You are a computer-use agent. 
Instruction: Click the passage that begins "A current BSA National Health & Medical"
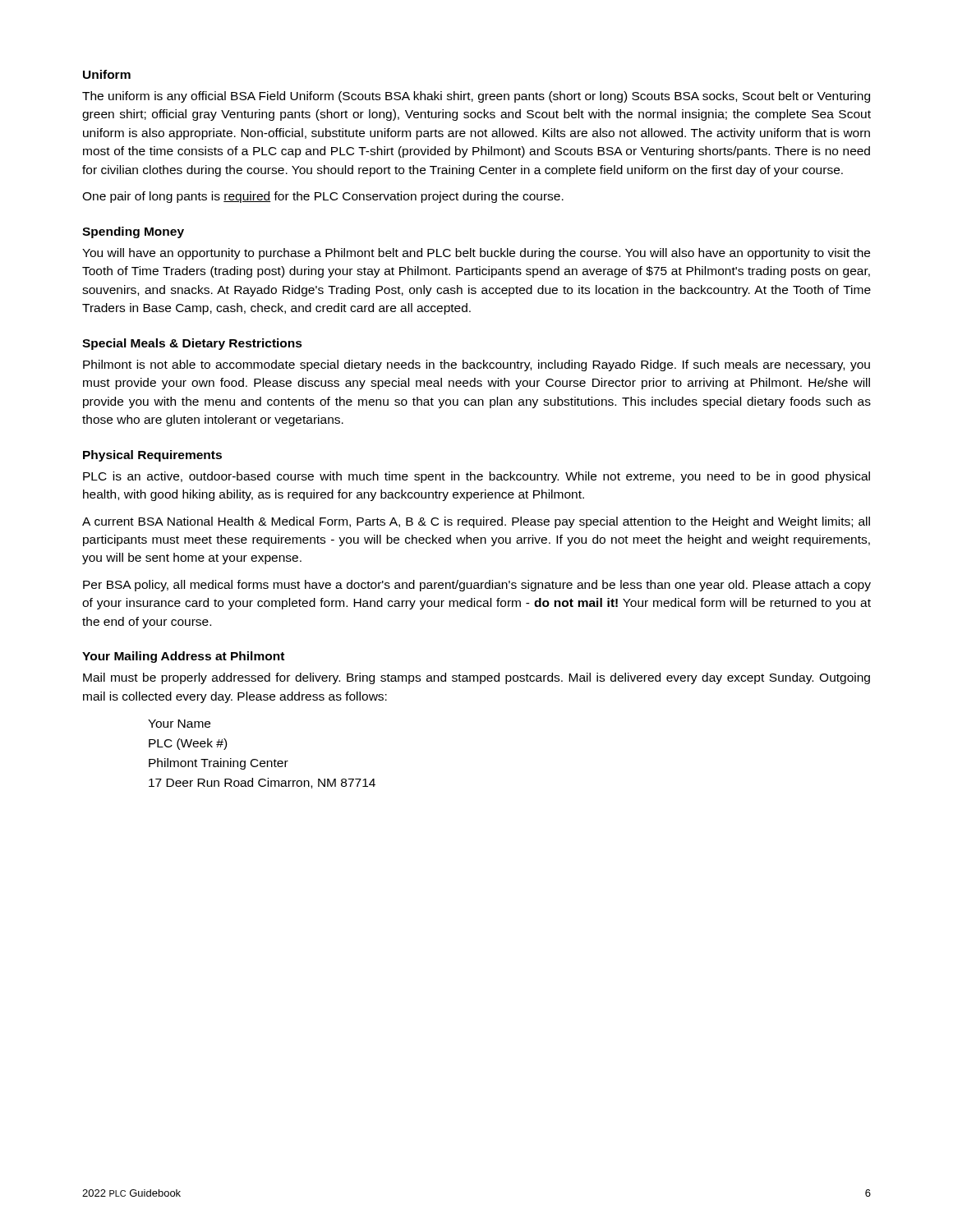(x=476, y=539)
